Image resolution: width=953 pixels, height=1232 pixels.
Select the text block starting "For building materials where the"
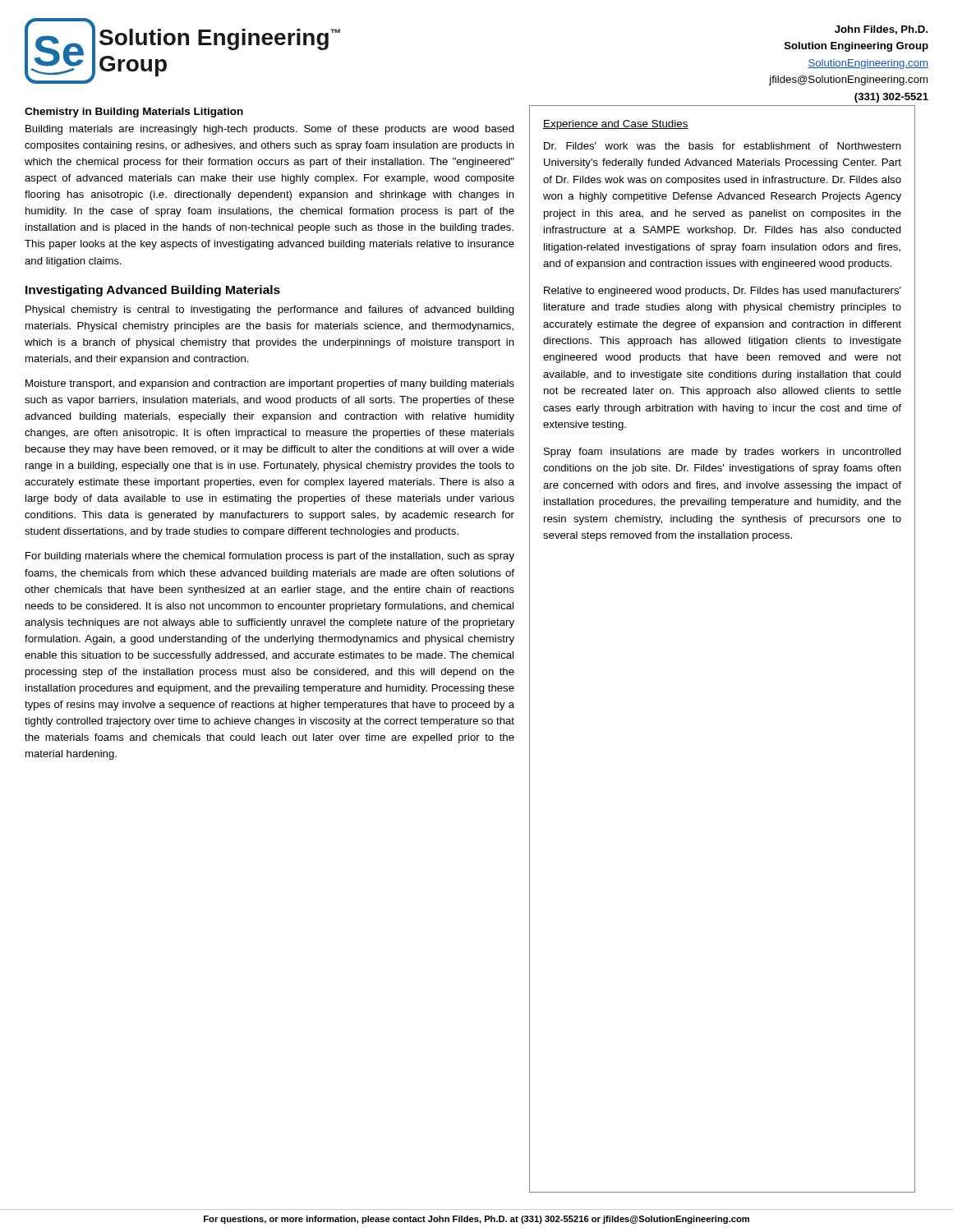click(x=270, y=655)
